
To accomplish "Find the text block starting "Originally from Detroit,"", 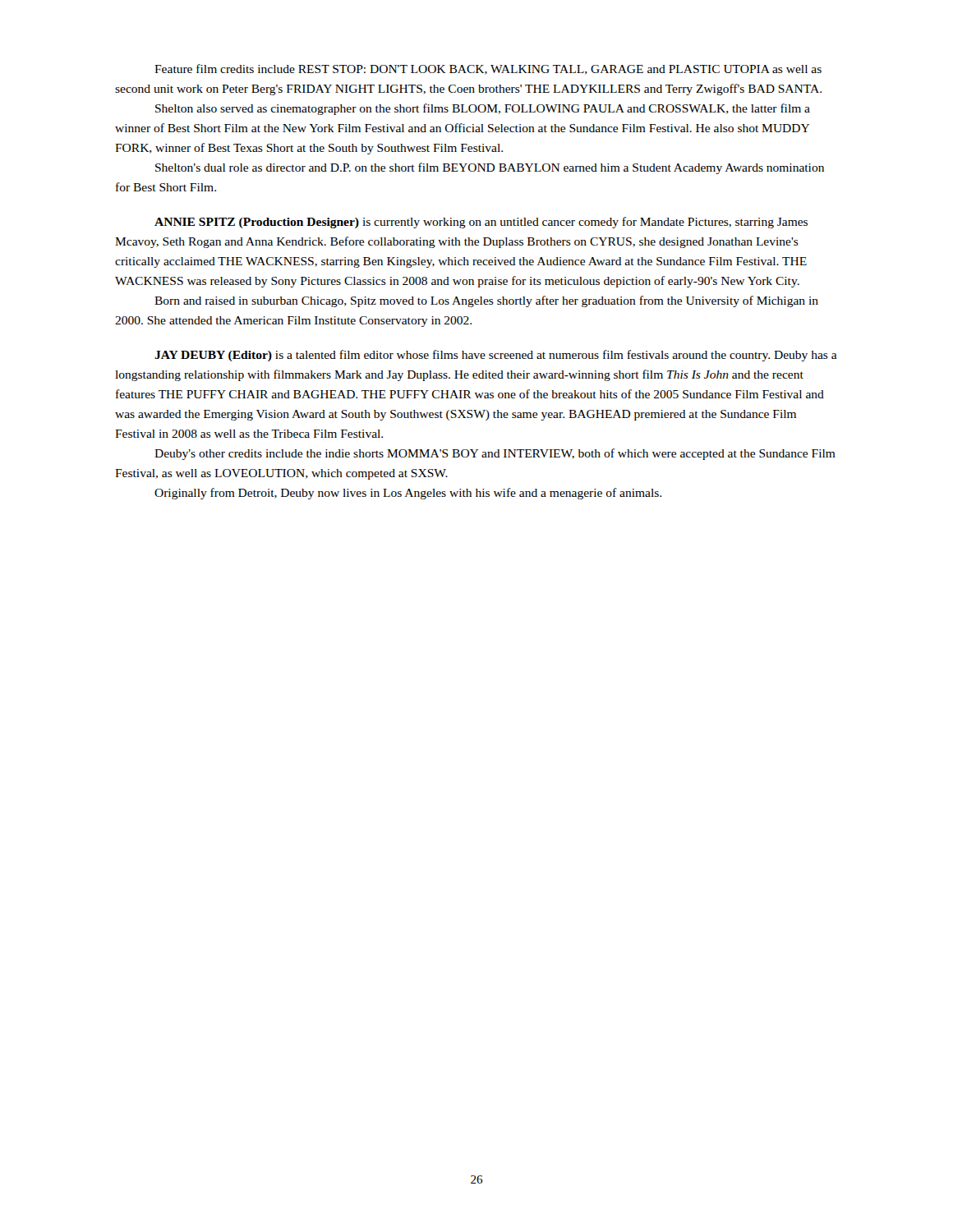I will [476, 493].
